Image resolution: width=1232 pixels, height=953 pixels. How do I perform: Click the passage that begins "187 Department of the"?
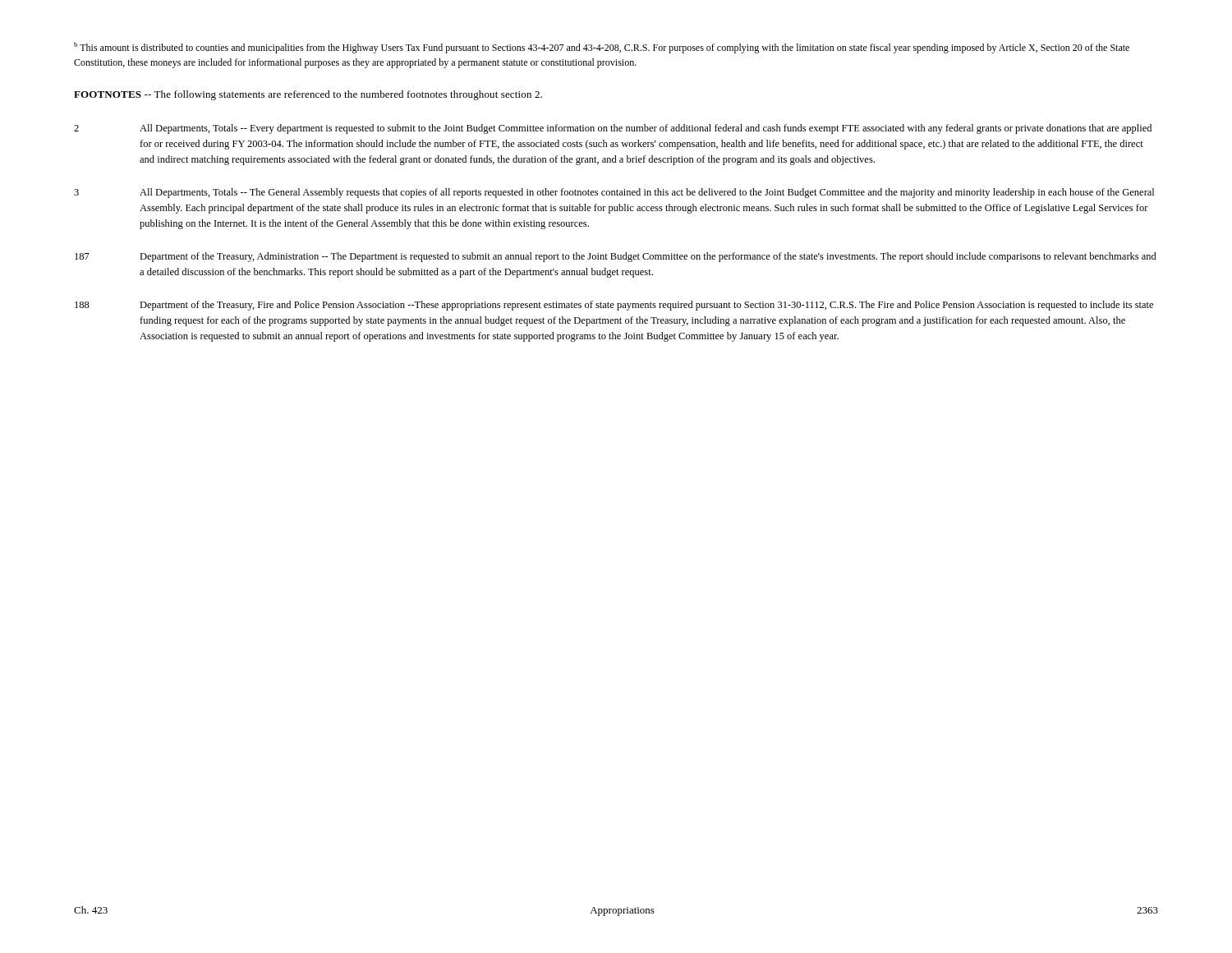[x=616, y=265]
